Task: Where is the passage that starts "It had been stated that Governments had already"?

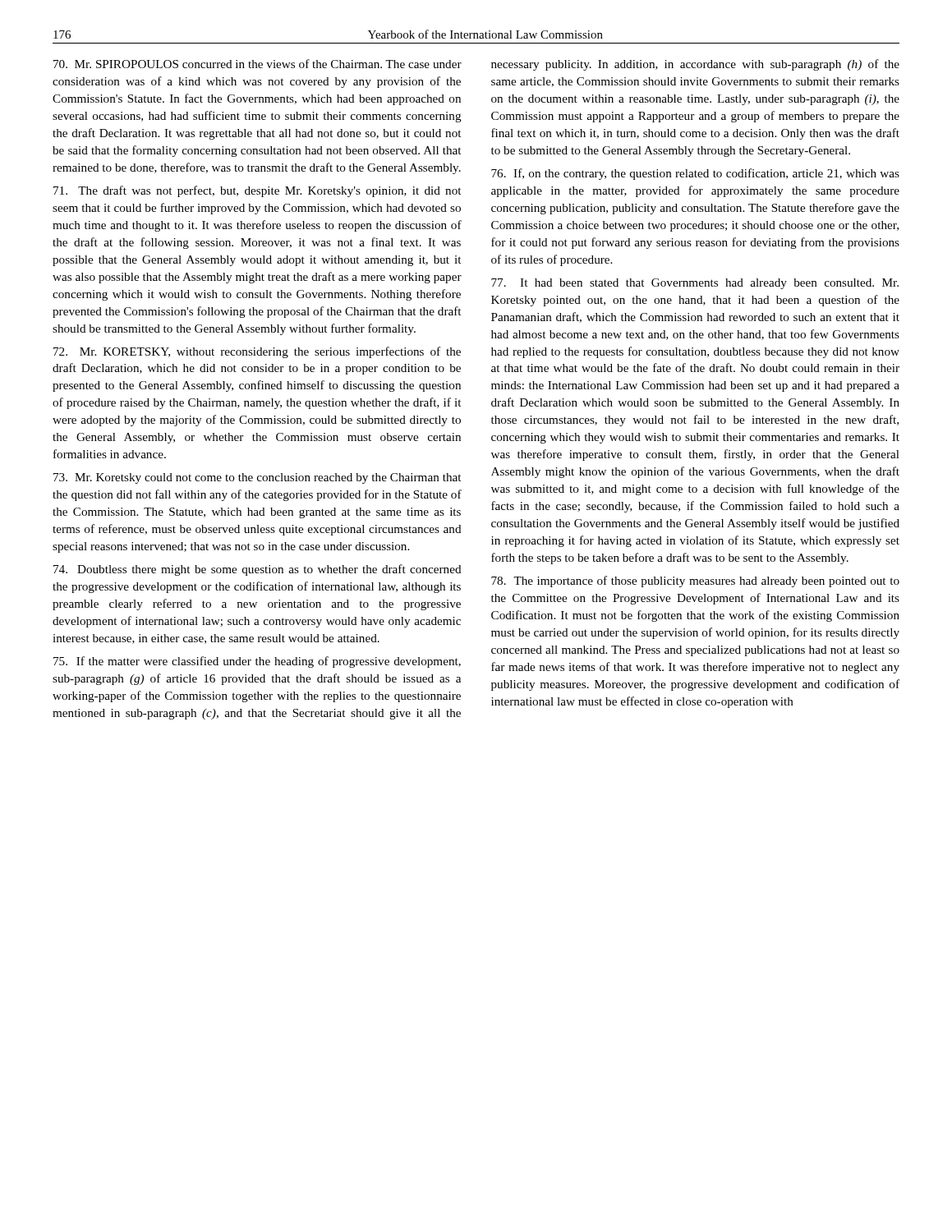Action: click(x=695, y=420)
